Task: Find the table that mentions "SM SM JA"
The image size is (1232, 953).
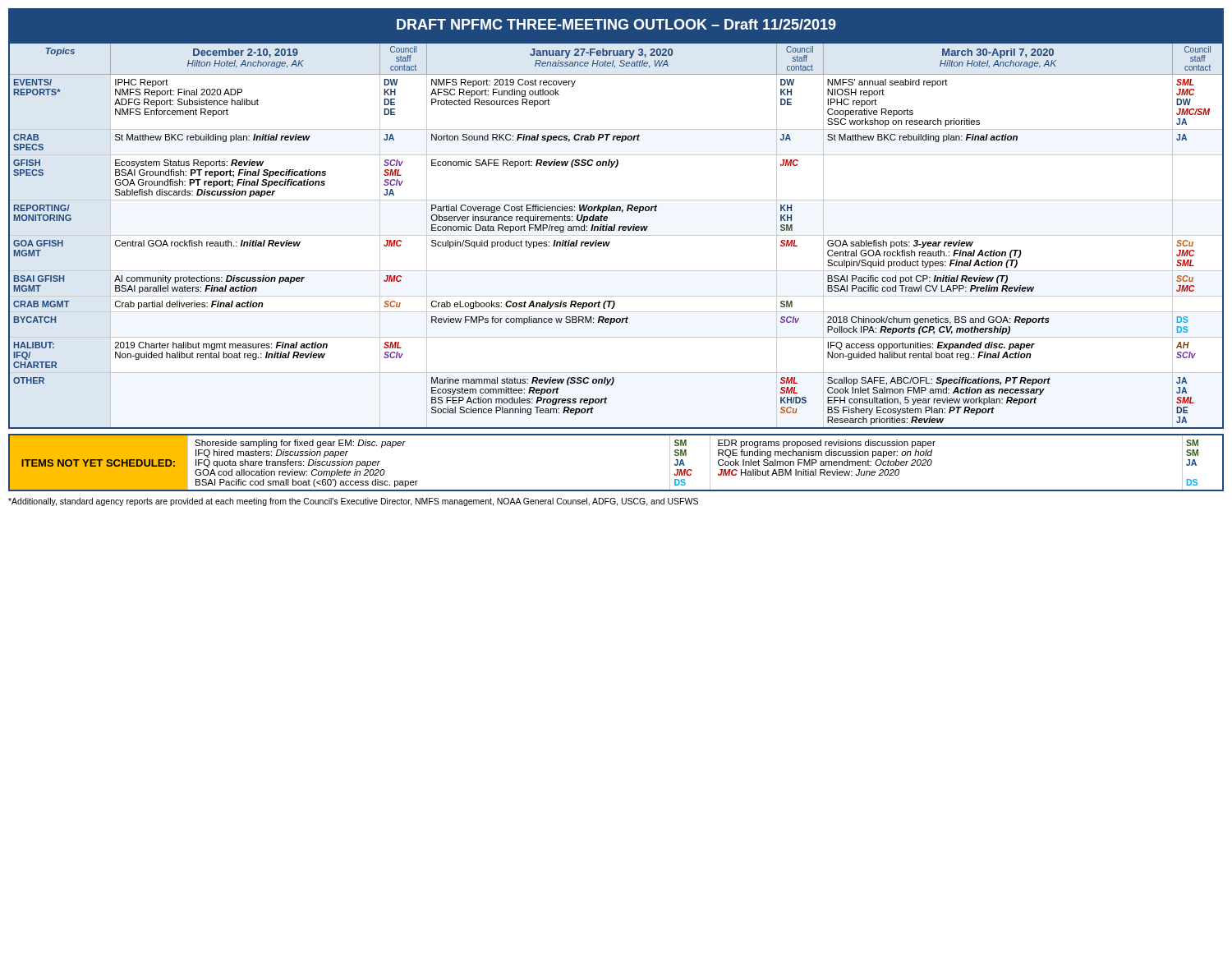Action: pyautogui.click(x=616, y=463)
